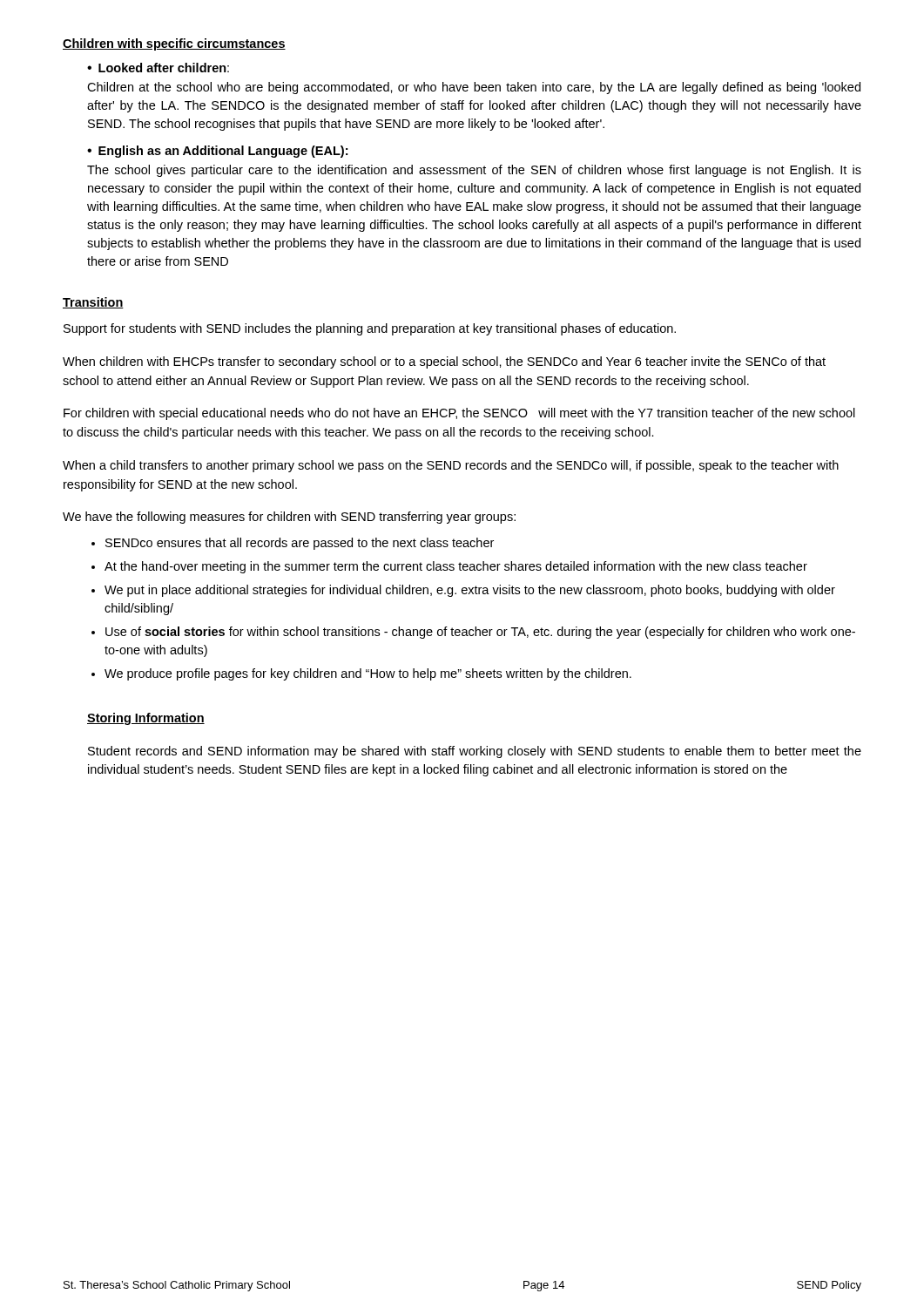Select the section header with the text "Storing Information"
Screen dimensions: 1307x924
(x=146, y=718)
